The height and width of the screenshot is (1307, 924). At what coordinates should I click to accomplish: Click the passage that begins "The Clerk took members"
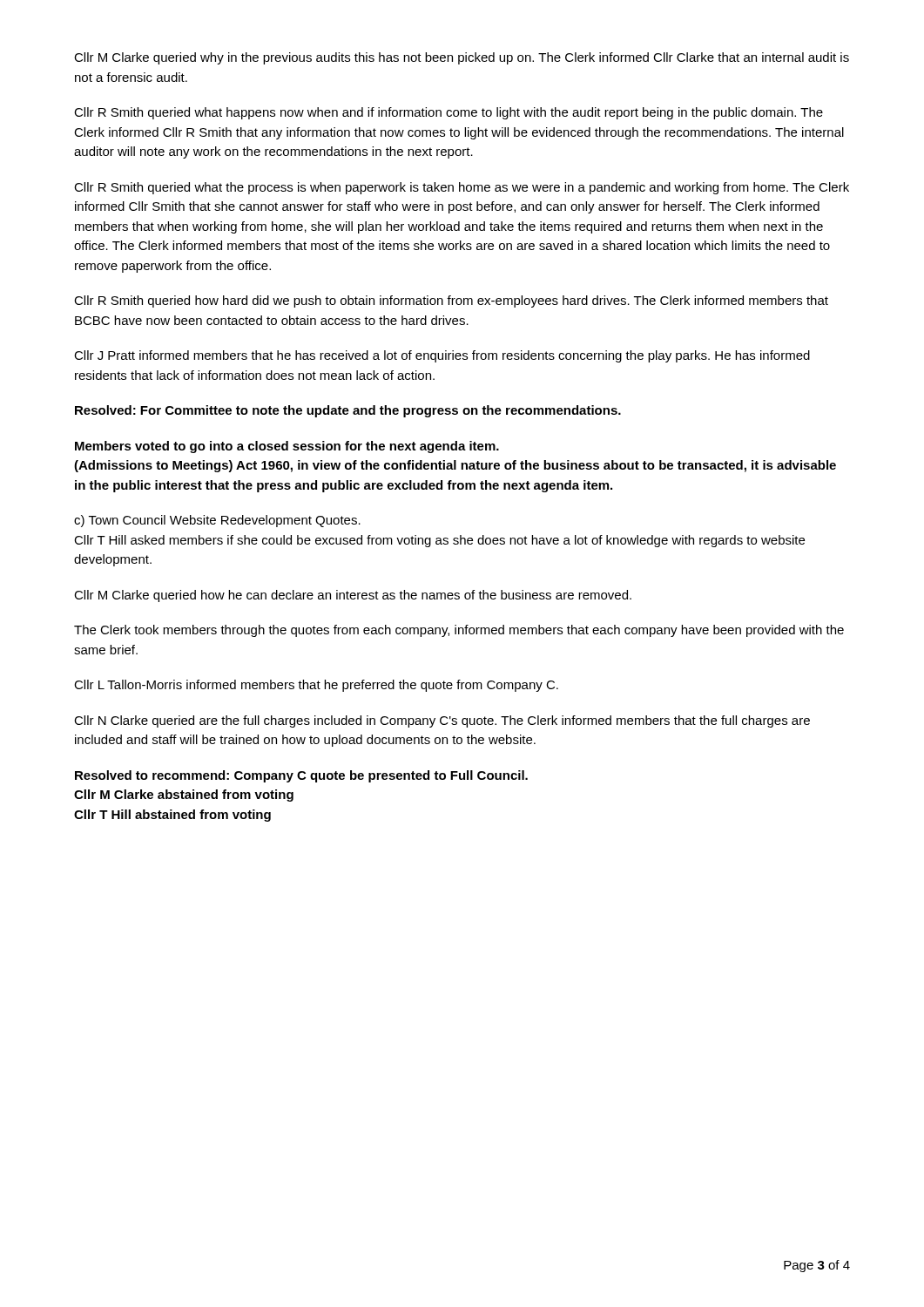coord(459,639)
